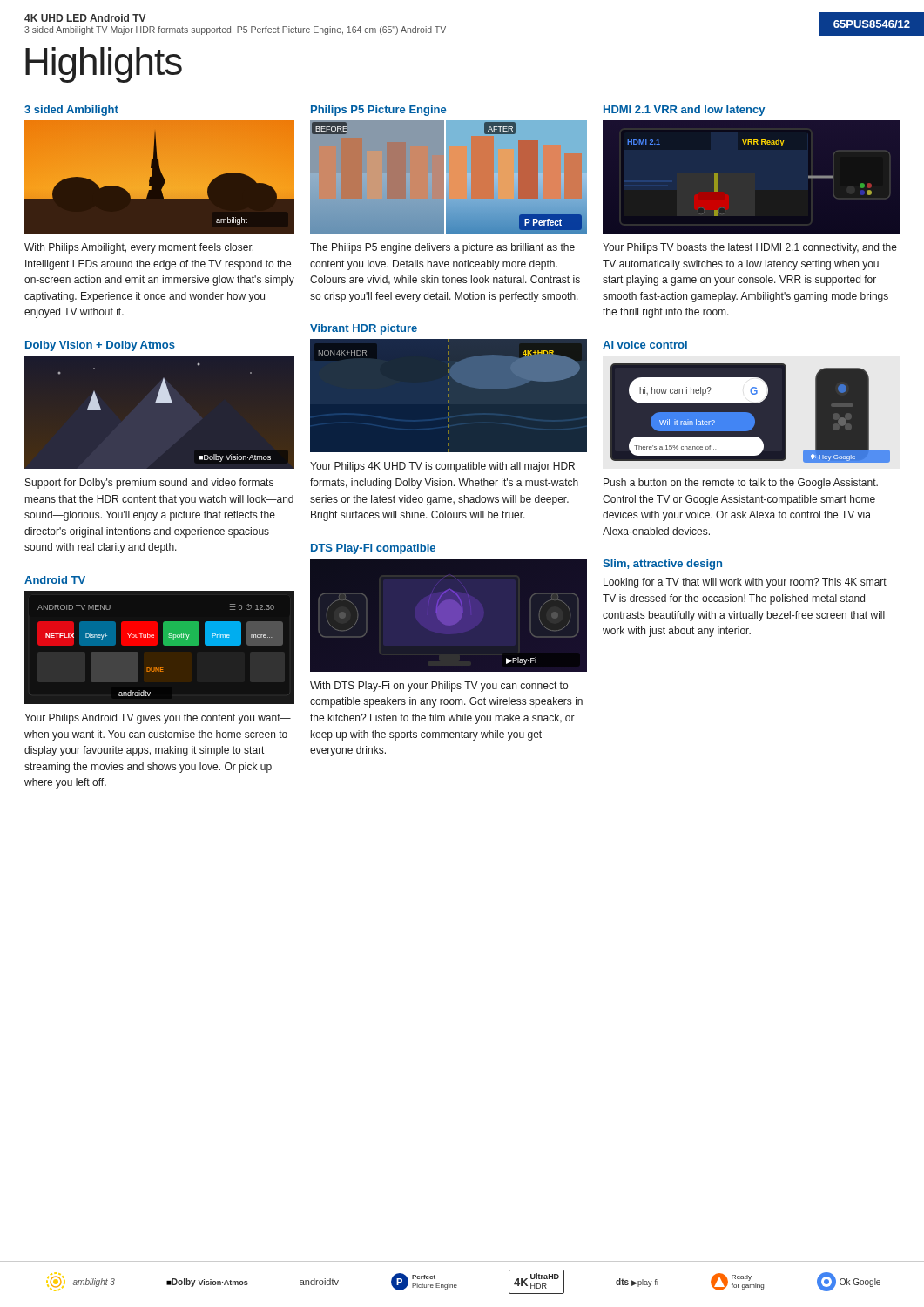Find the region starting "Push a button"
The image size is (924, 1307).
741,507
